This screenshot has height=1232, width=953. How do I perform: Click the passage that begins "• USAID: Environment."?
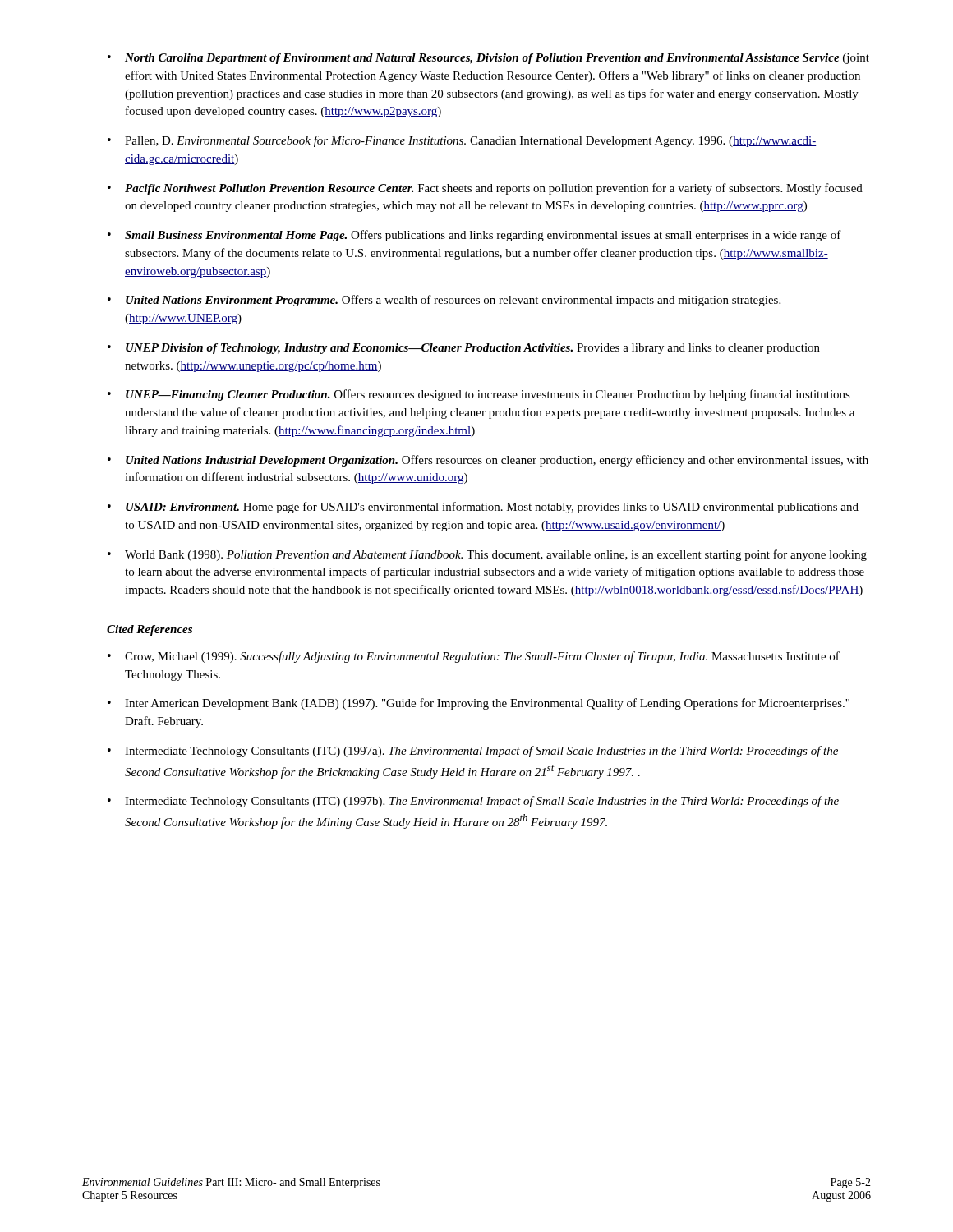pos(489,516)
